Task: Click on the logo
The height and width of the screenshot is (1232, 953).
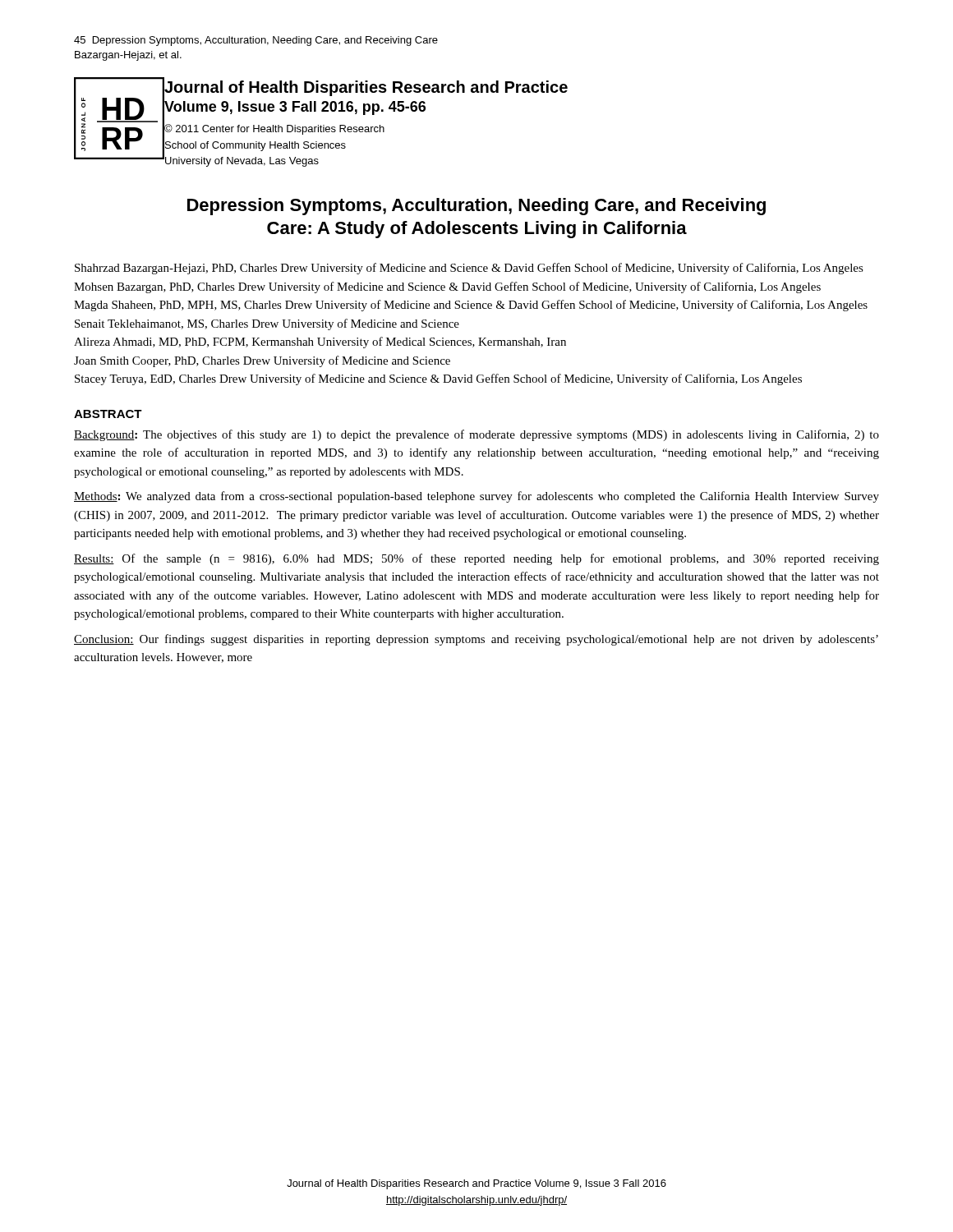Action: [x=119, y=119]
